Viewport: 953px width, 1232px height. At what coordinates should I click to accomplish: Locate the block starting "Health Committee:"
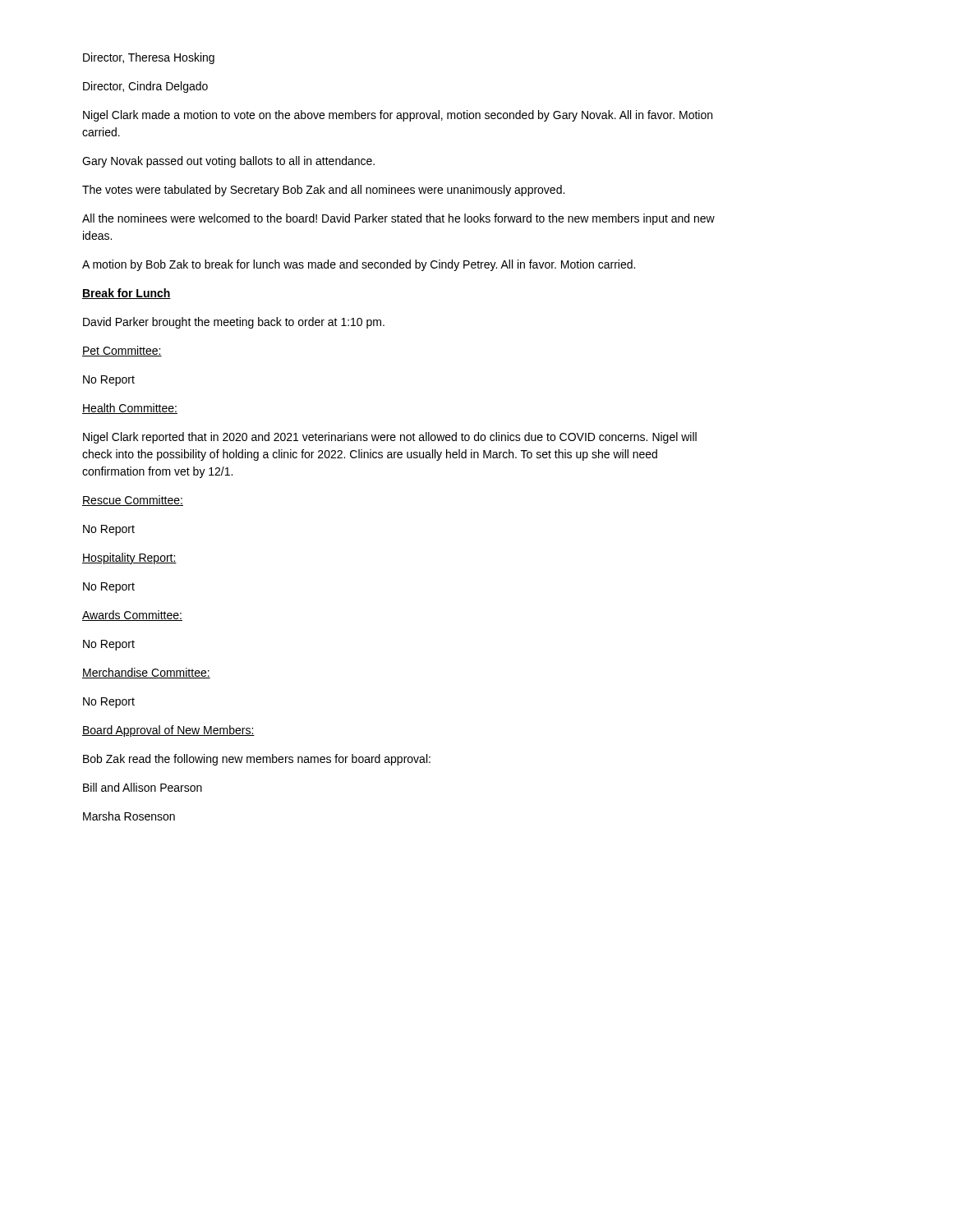pos(130,408)
